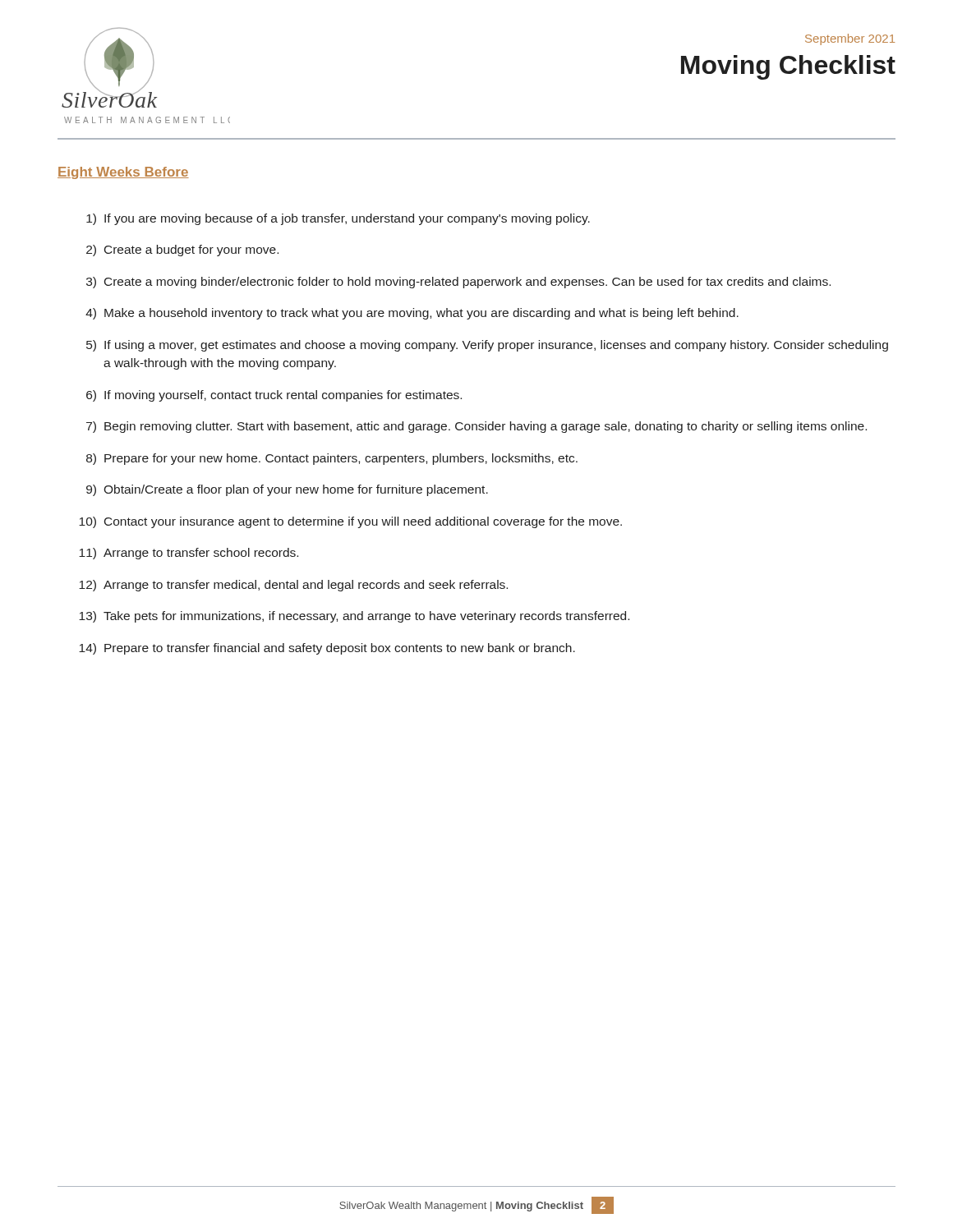This screenshot has width=953, height=1232.
Task: Find a logo
Action: tap(152, 76)
